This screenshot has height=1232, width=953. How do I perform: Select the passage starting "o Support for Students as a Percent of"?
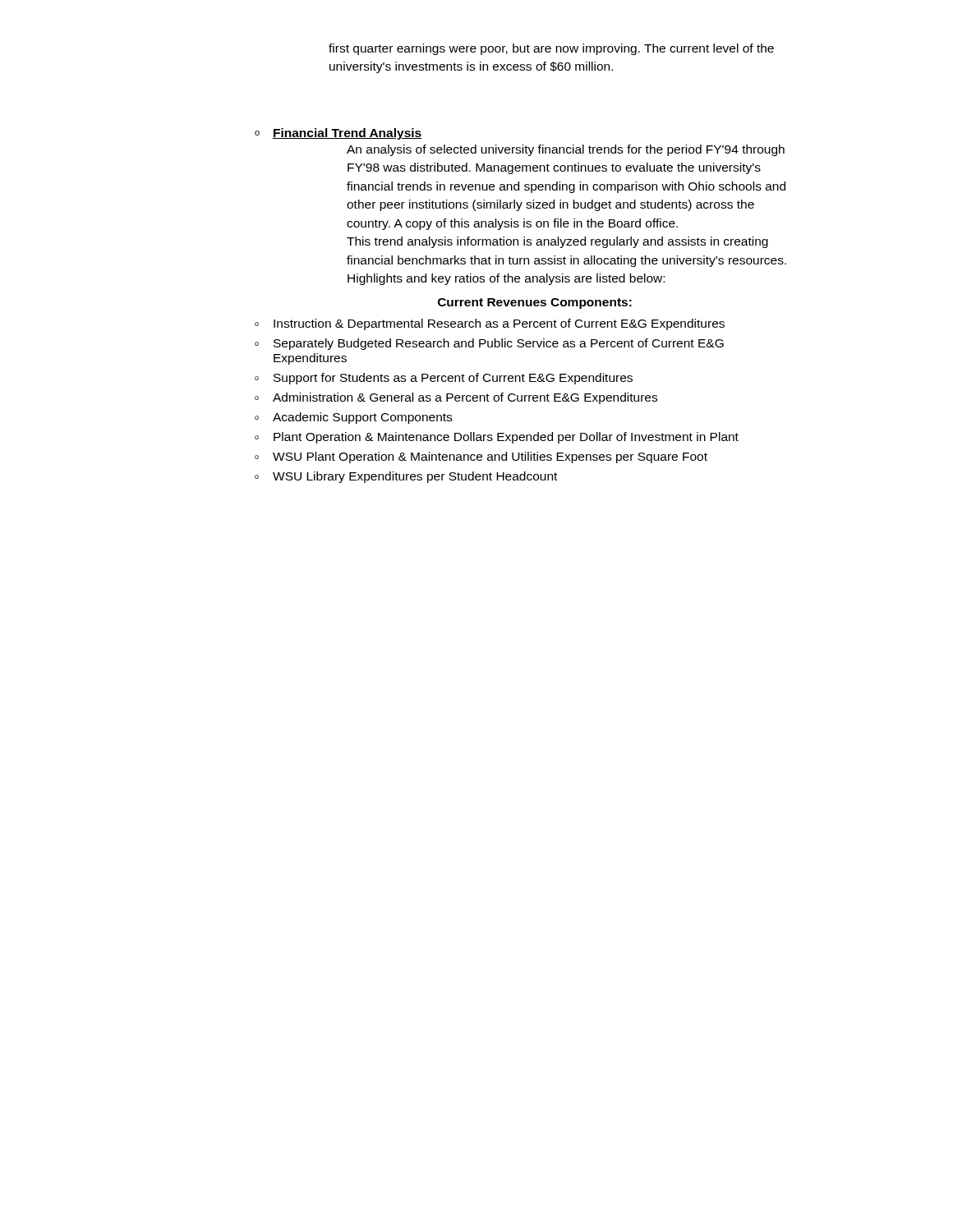tap(526, 378)
